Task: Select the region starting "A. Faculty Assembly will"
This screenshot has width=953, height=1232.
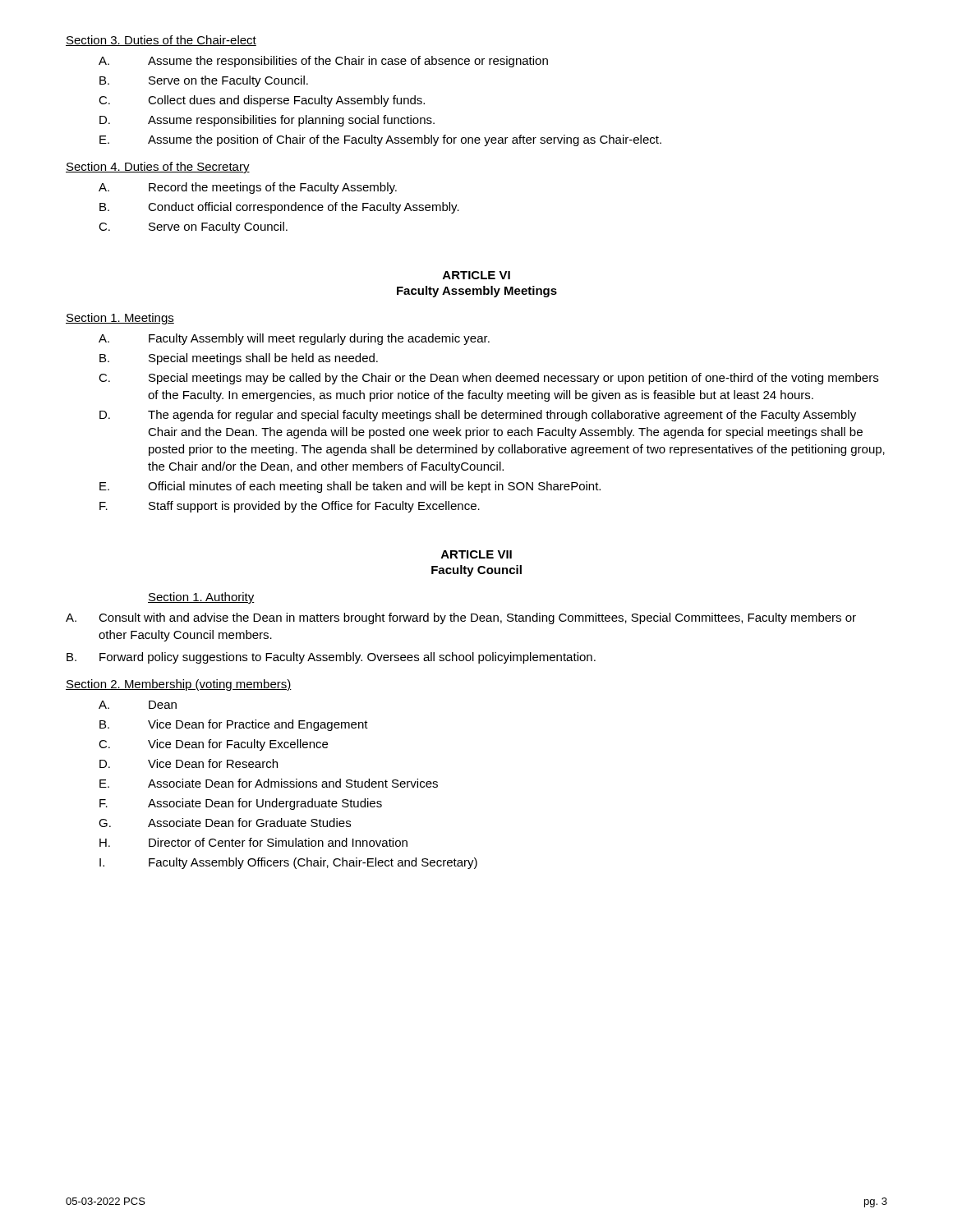Action: click(x=476, y=338)
